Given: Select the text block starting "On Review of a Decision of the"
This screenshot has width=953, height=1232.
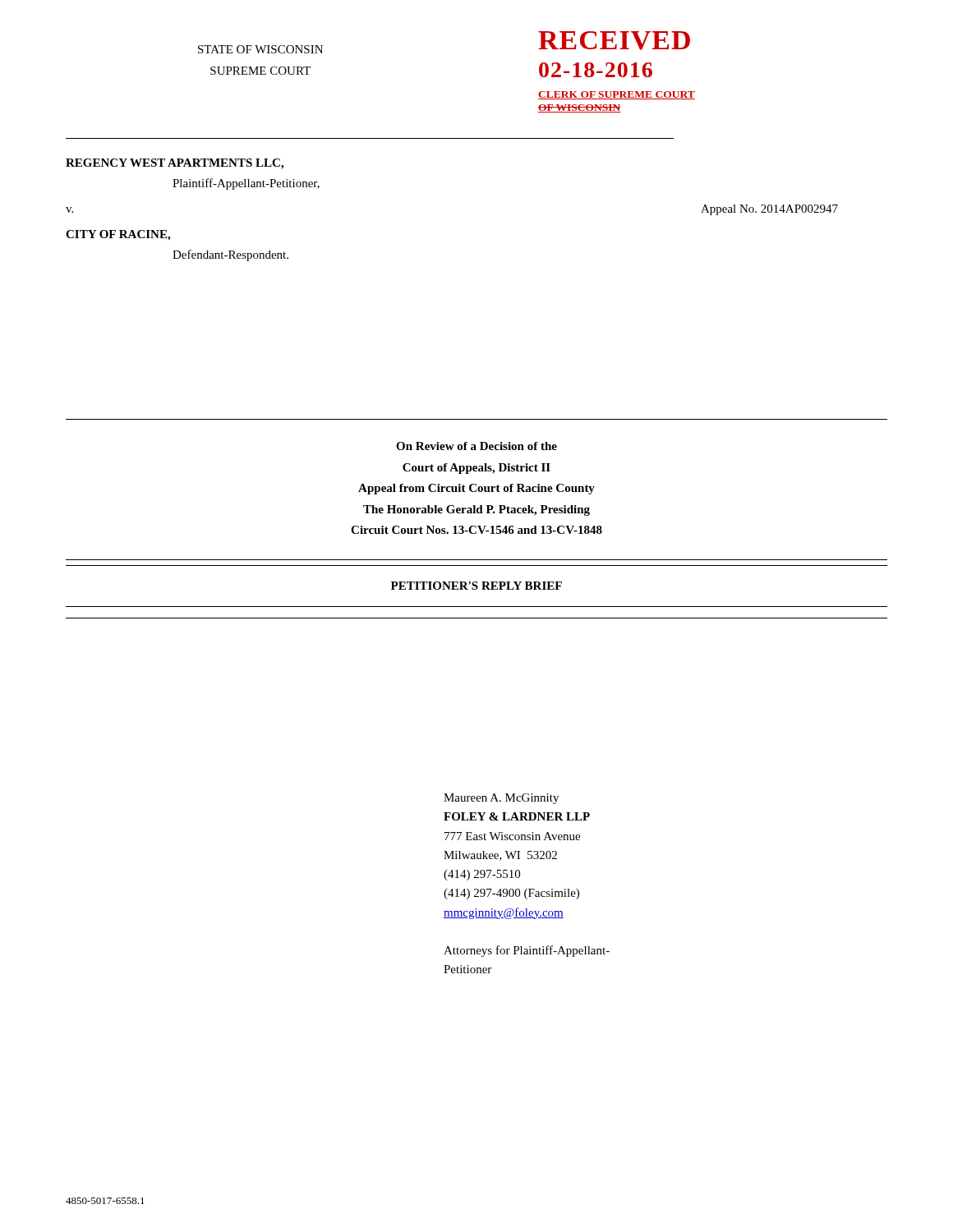Looking at the screenshot, I should [476, 488].
